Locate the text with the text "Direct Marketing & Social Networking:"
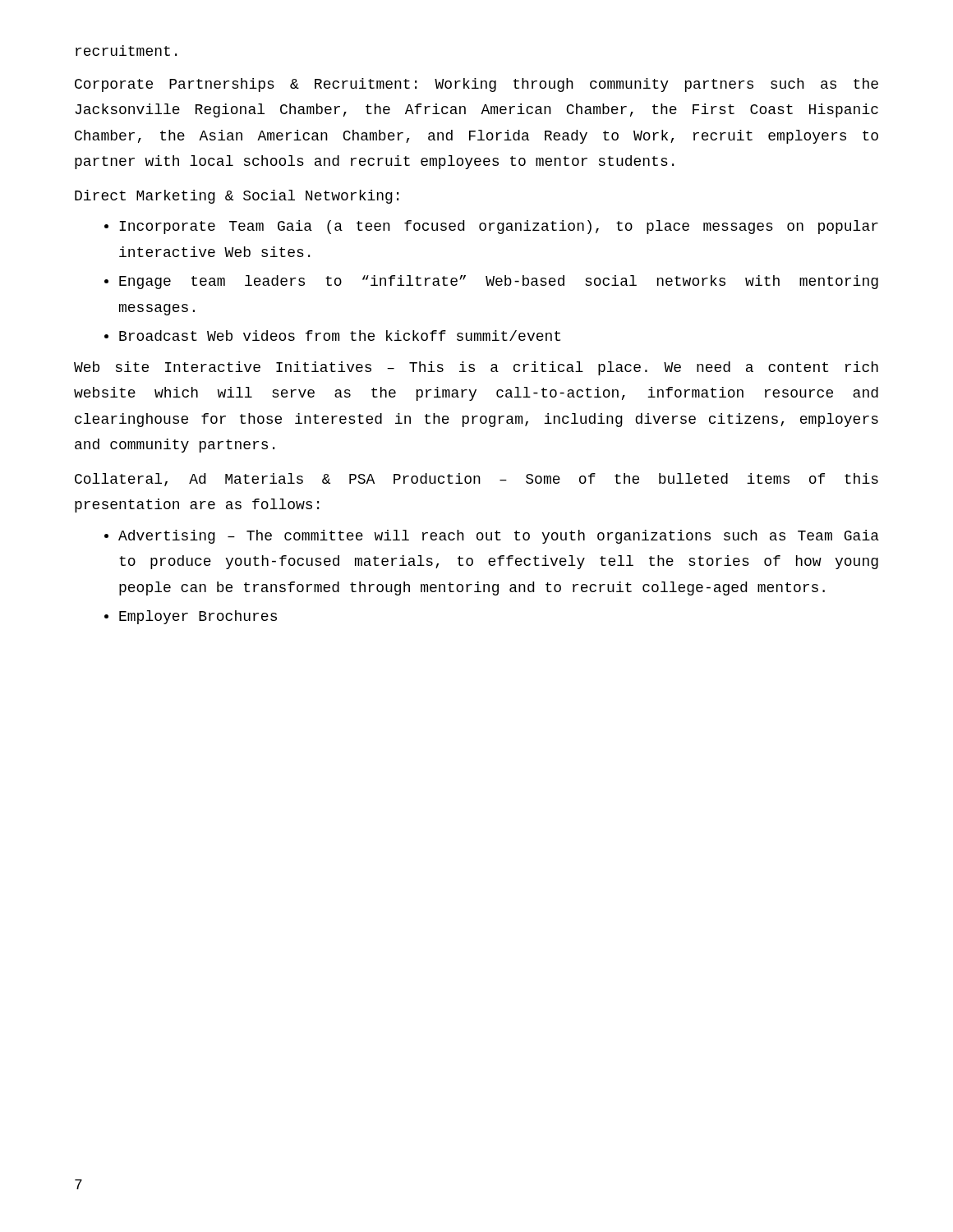The height and width of the screenshot is (1232, 953). pos(238,196)
